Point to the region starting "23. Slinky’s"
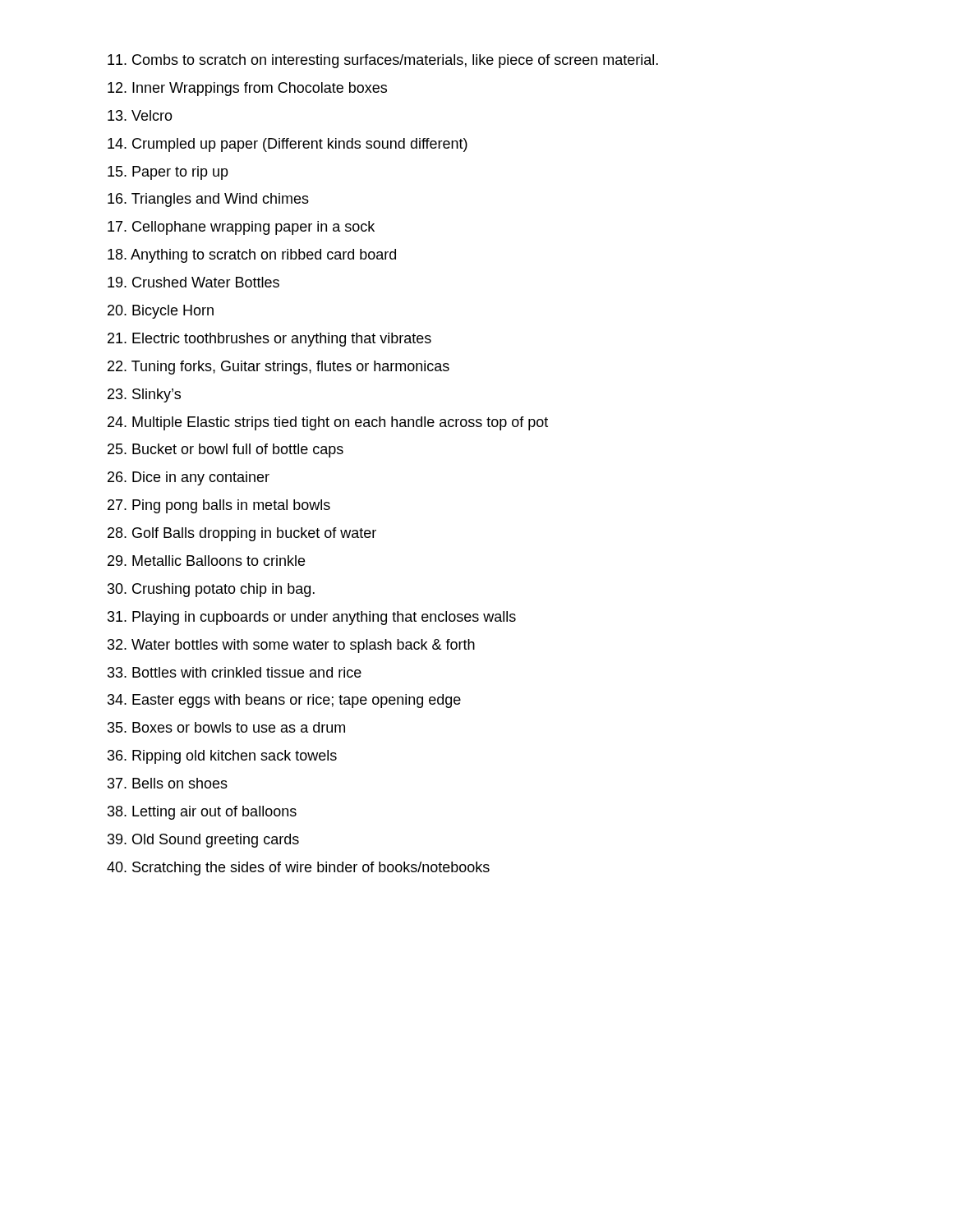The width and height of the screenshot is (953, 1232). 144,394
